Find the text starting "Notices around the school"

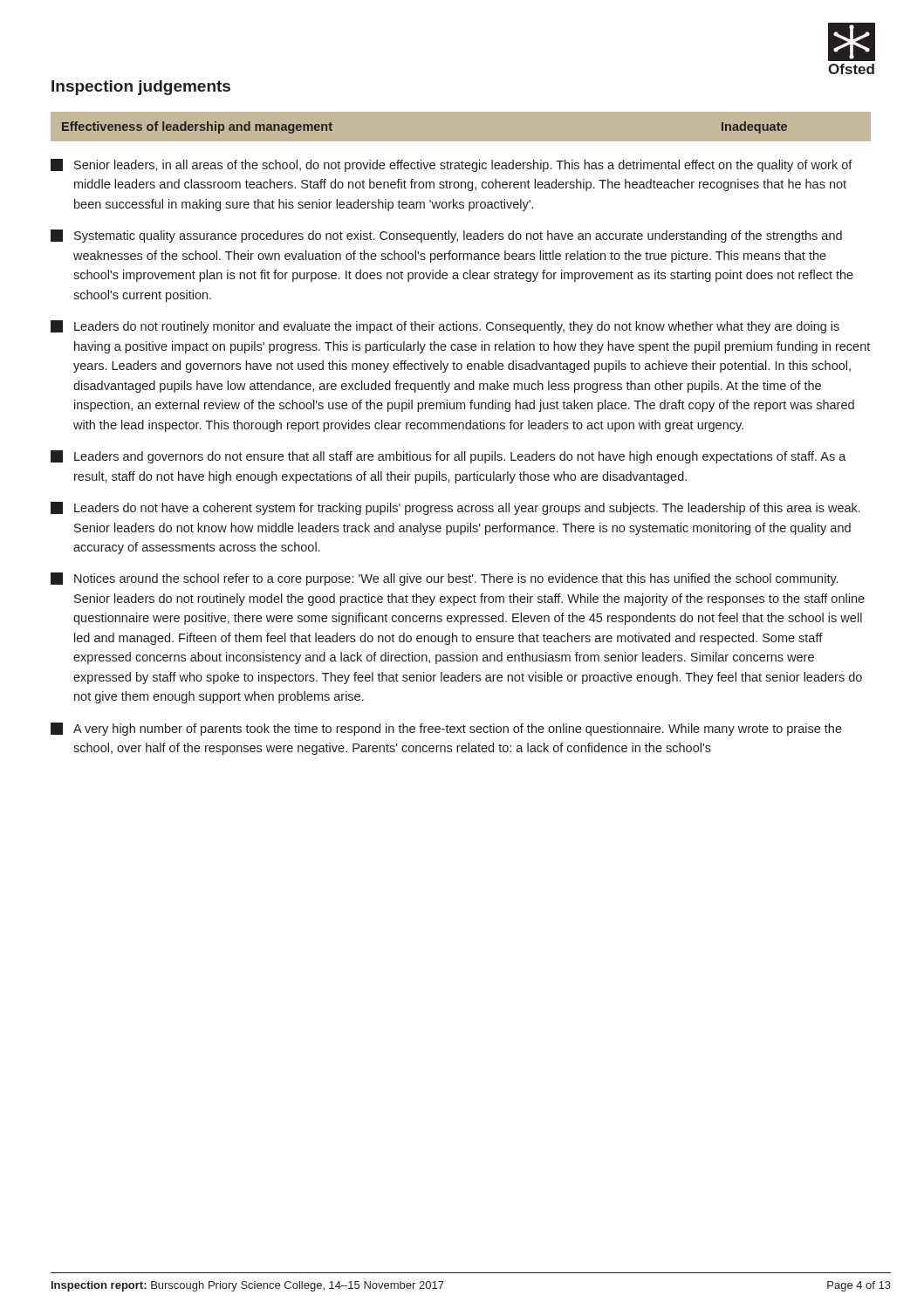point(461,638)
